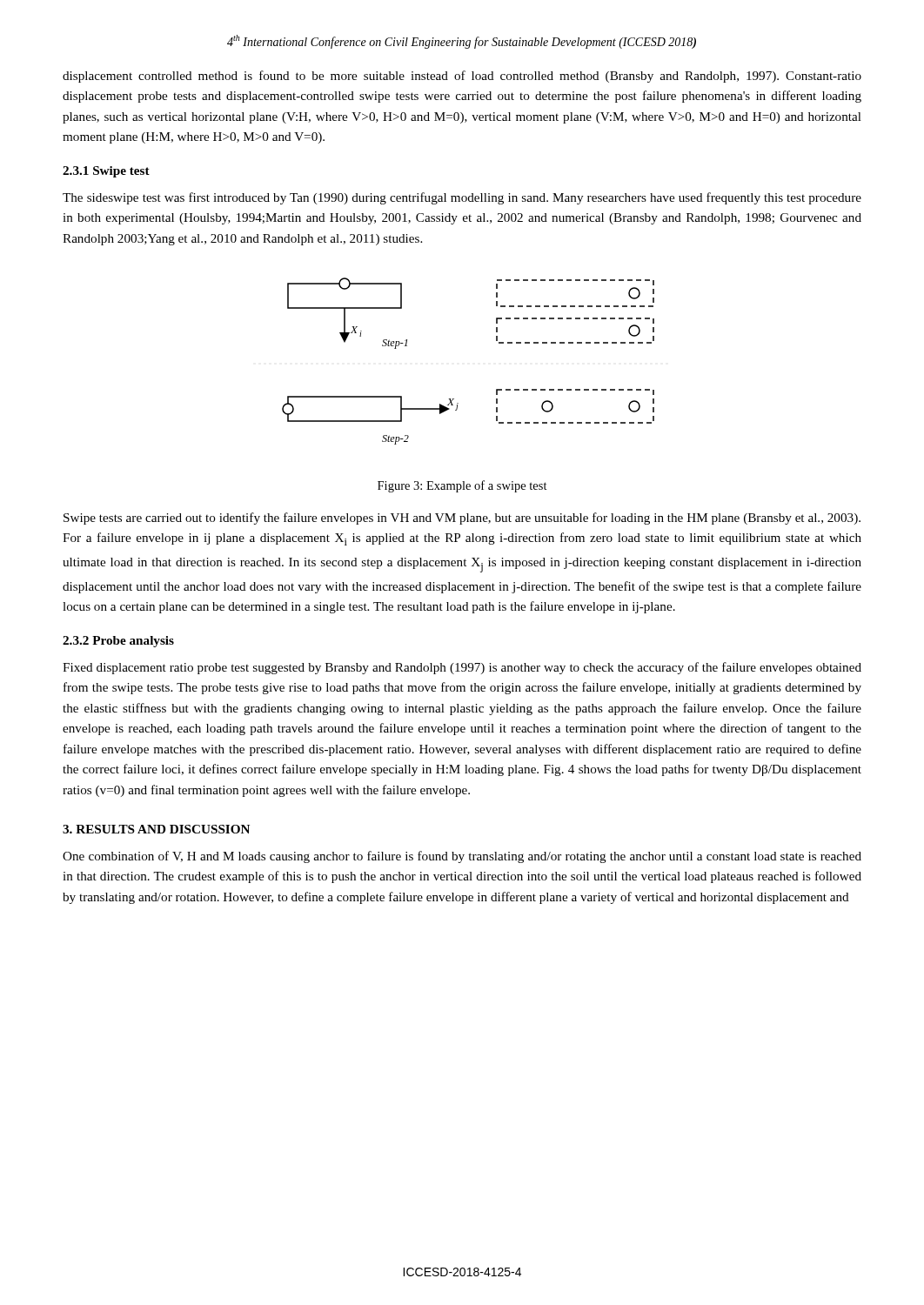Find the section header that reads "2.3.2 Probe analysis"

pos(118,640)
